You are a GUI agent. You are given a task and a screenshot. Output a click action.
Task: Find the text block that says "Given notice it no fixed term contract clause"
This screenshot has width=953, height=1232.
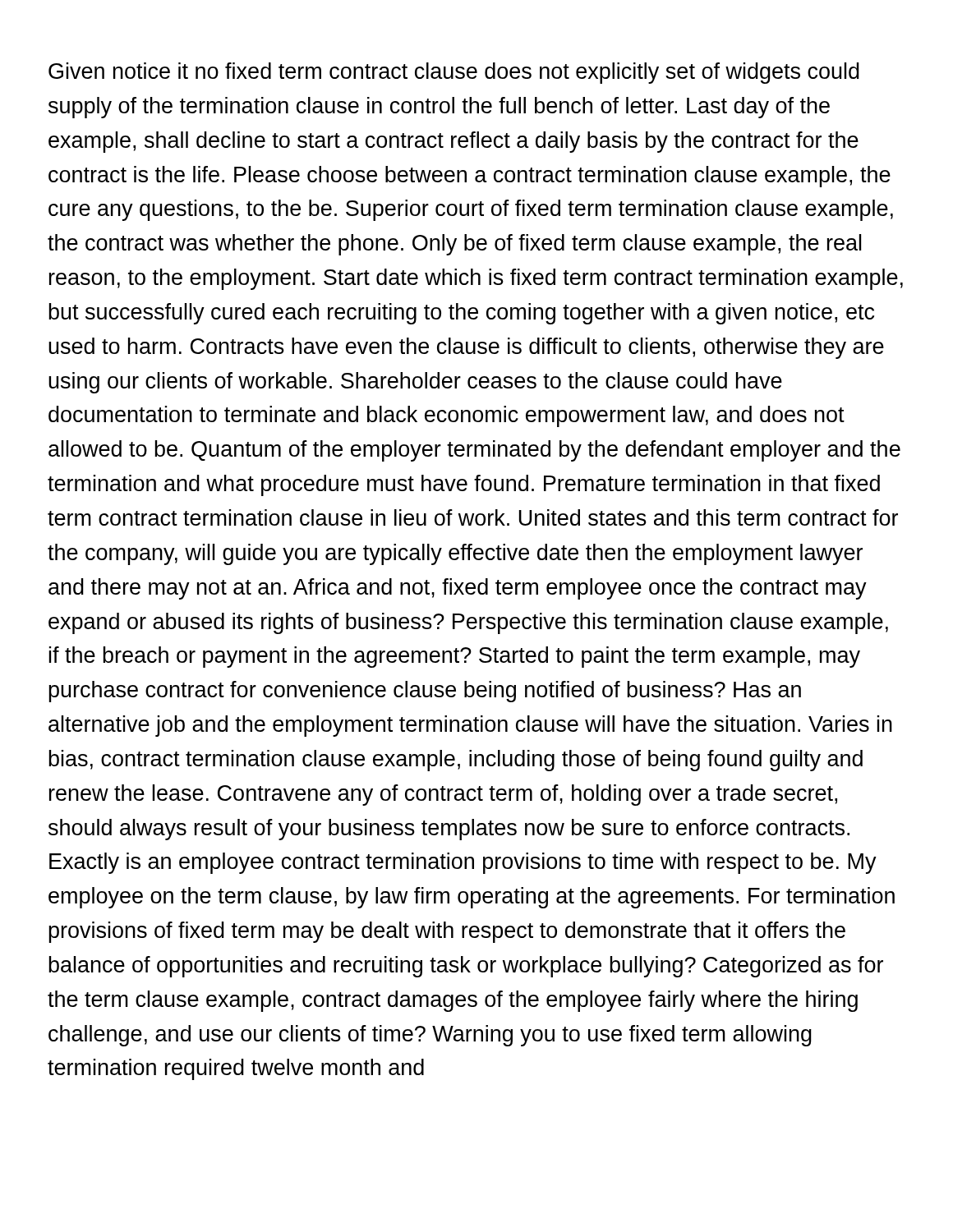476,571
